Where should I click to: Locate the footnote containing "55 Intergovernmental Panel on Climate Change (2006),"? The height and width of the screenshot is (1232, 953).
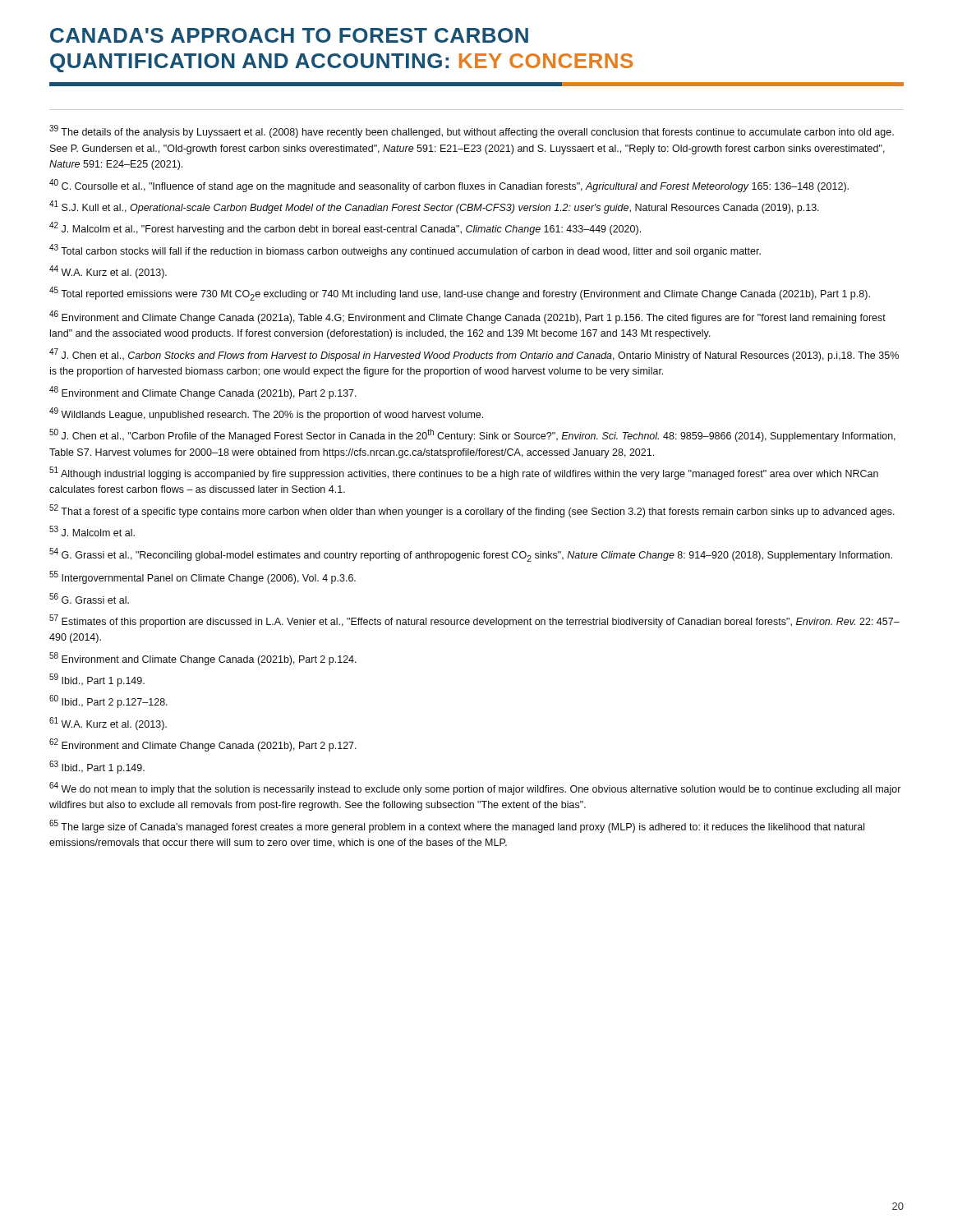tap(203, 578)
